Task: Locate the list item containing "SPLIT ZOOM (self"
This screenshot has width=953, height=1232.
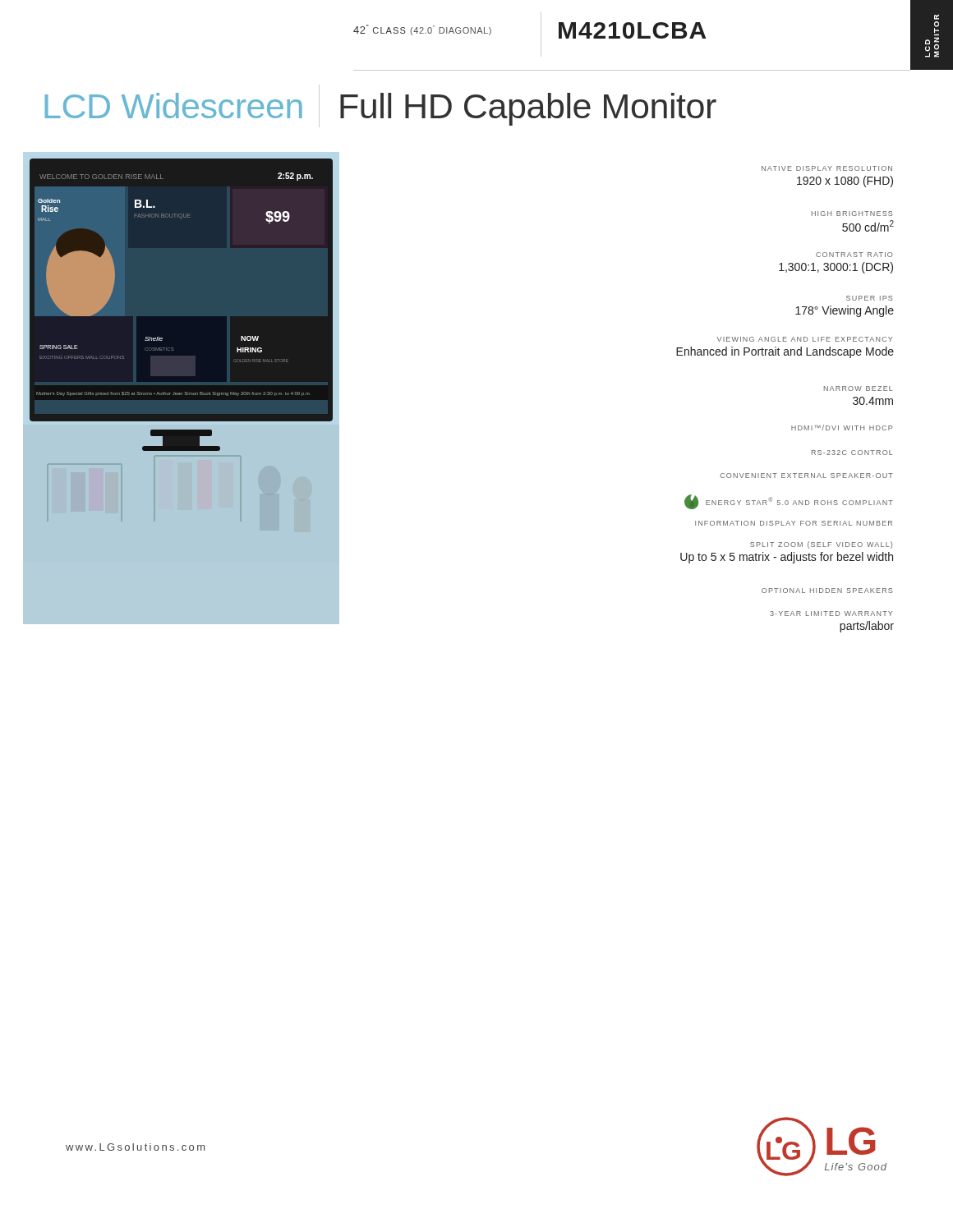Action: pyautogui.click(x=787, y=552)
